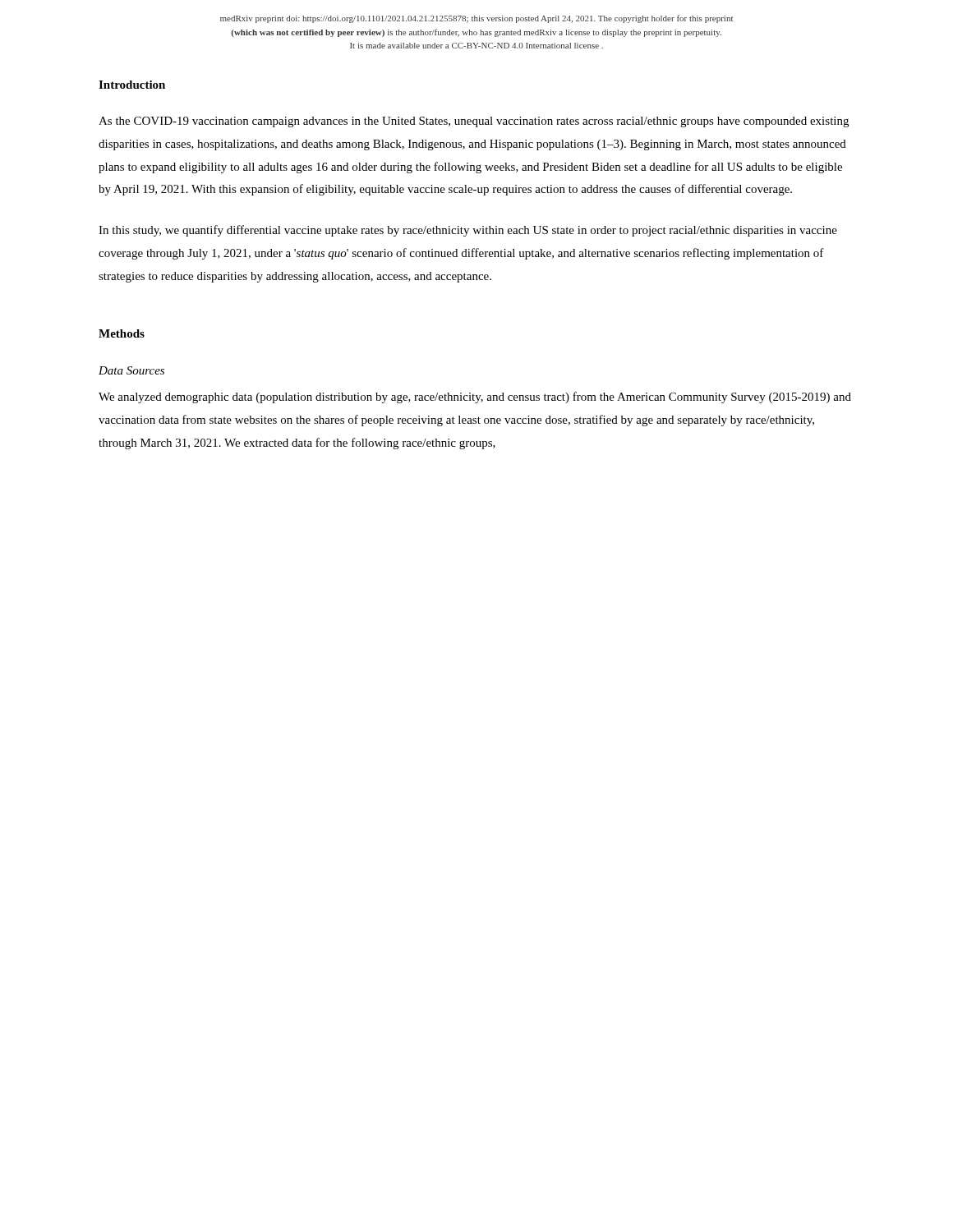Screen dimensions: 1232x953
Task: Click on the text block with the text "As the COVID-19"
Action: pyautogui.click(x=474, y=155)
